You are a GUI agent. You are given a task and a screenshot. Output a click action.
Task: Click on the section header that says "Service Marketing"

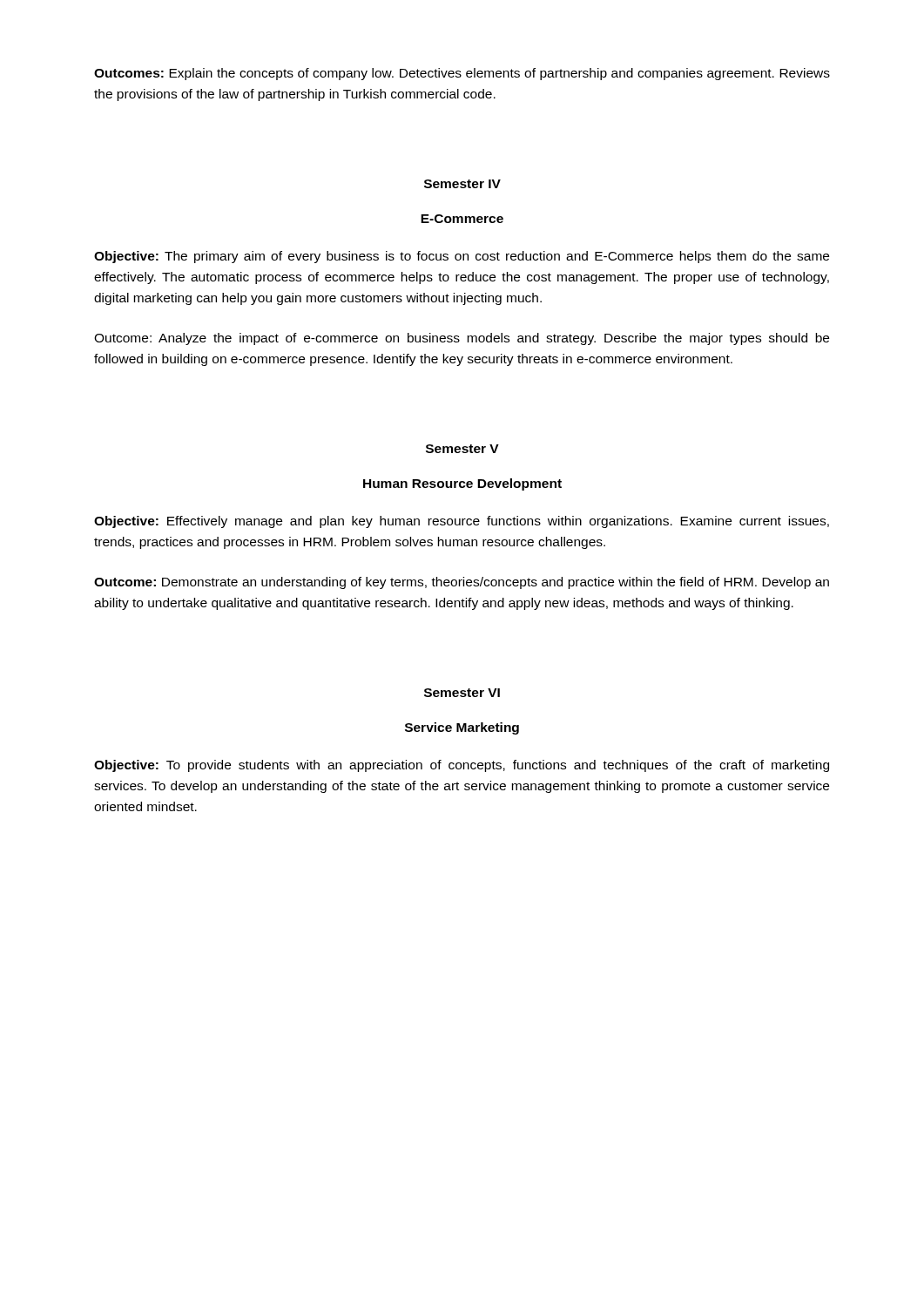462,727
